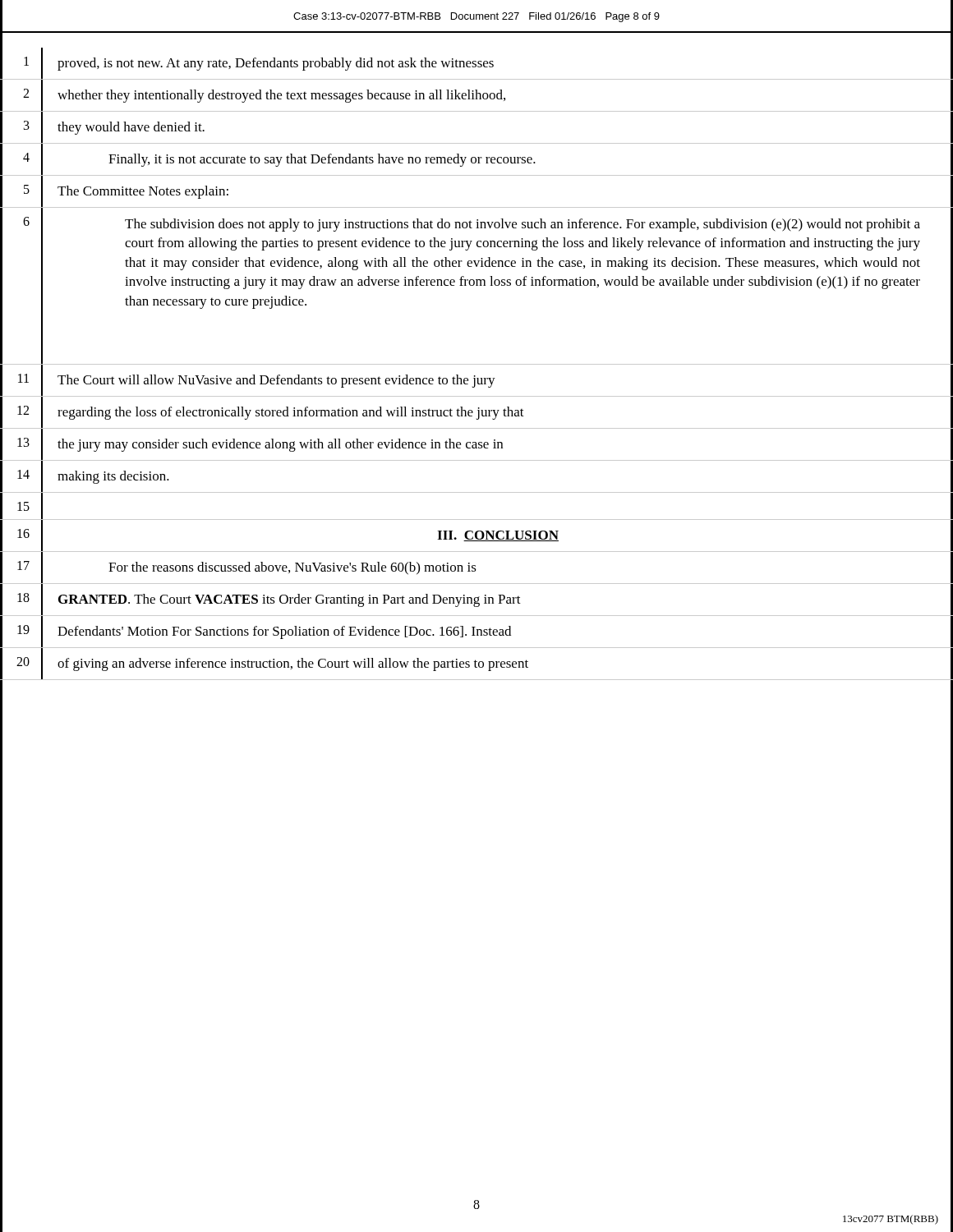Screen dimensions: 1232x953
Task: Select the section header that says "16 III. CONCLUSION"
Action: point(476,535)
